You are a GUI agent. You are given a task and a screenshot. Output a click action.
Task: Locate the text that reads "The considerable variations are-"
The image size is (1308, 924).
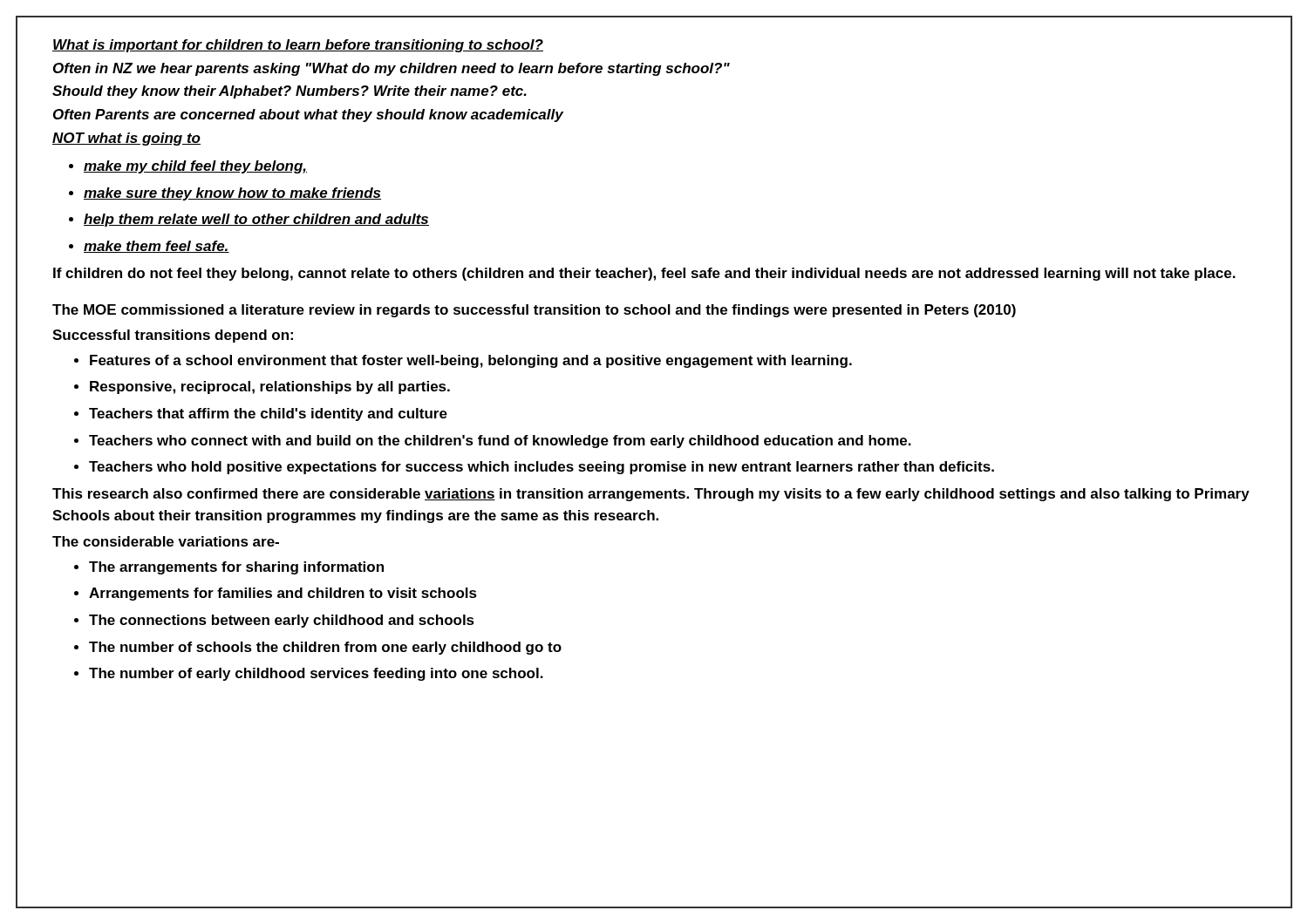(166, 542)
